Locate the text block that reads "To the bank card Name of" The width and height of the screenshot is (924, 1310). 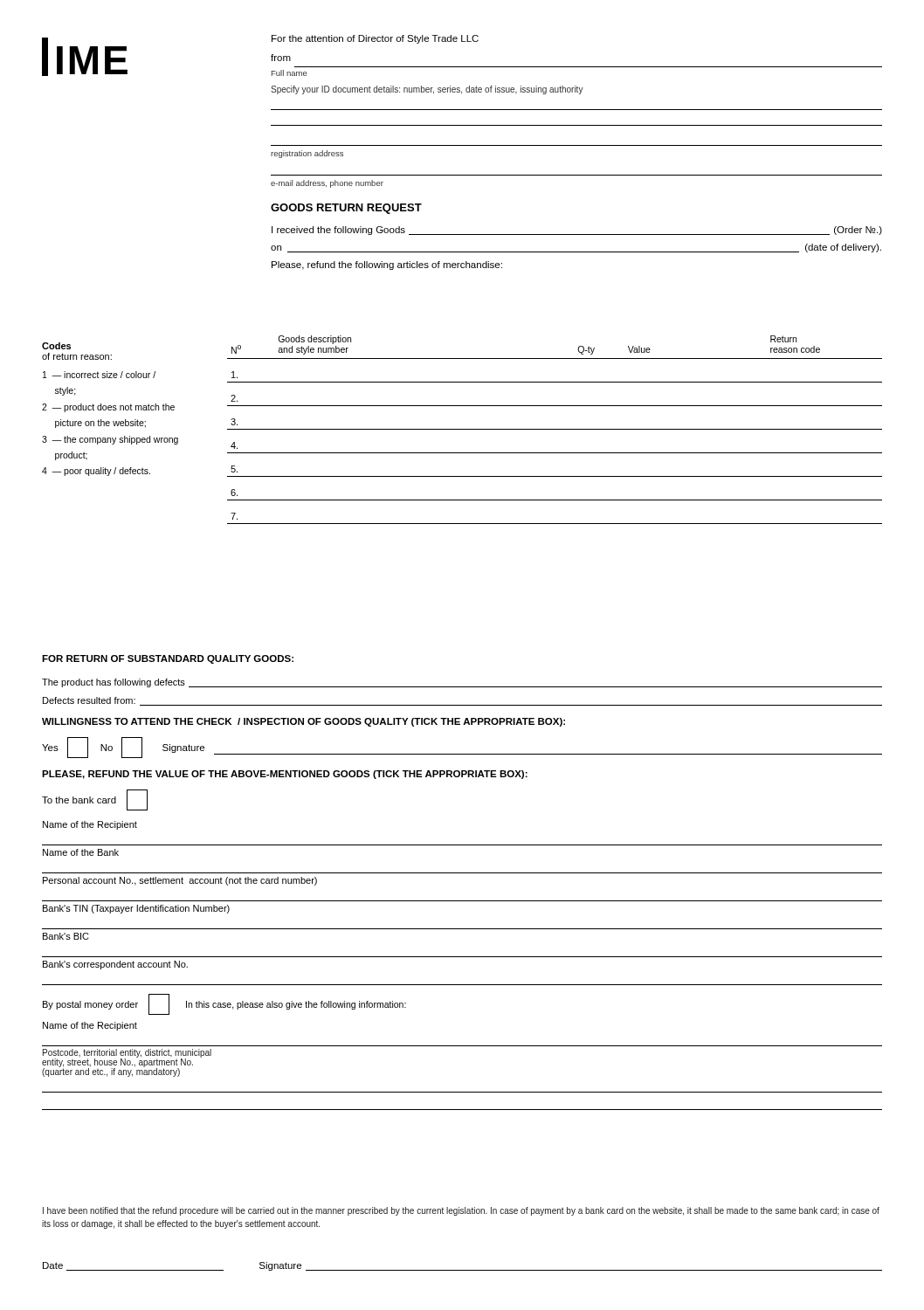(x=462, y=950)
